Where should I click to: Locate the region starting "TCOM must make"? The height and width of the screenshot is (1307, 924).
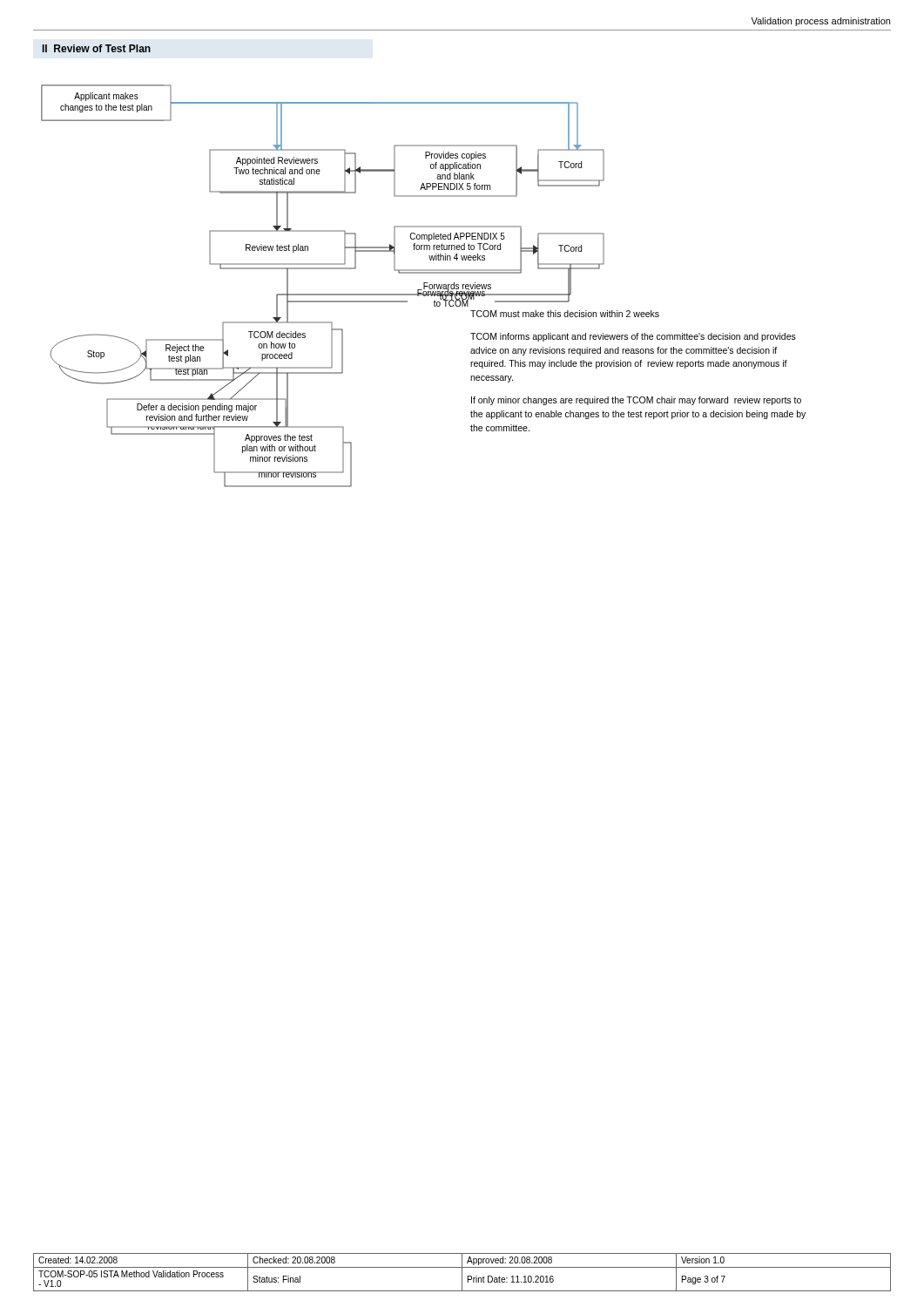point(640,371)
